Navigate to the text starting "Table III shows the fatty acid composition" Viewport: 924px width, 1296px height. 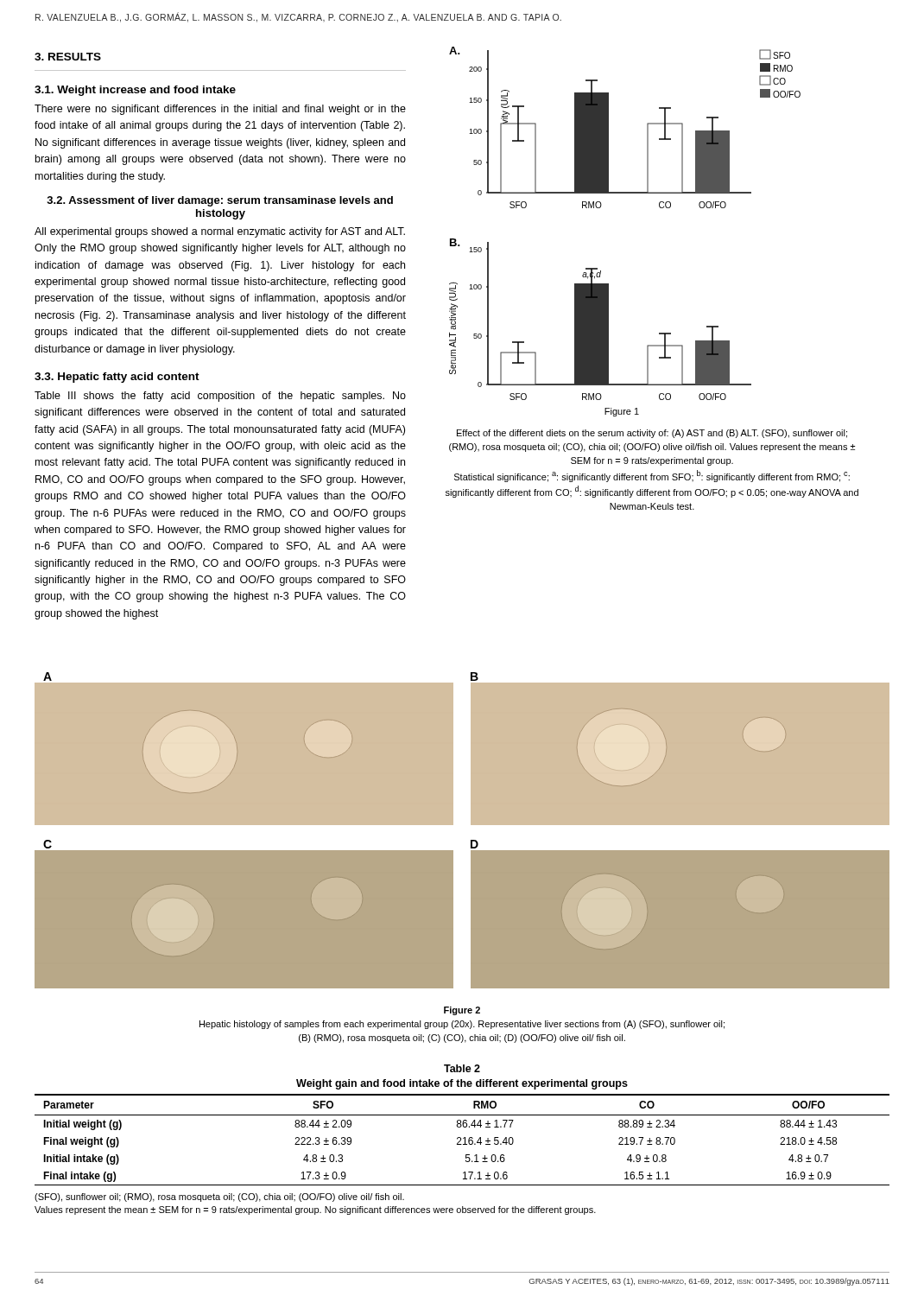220,504
